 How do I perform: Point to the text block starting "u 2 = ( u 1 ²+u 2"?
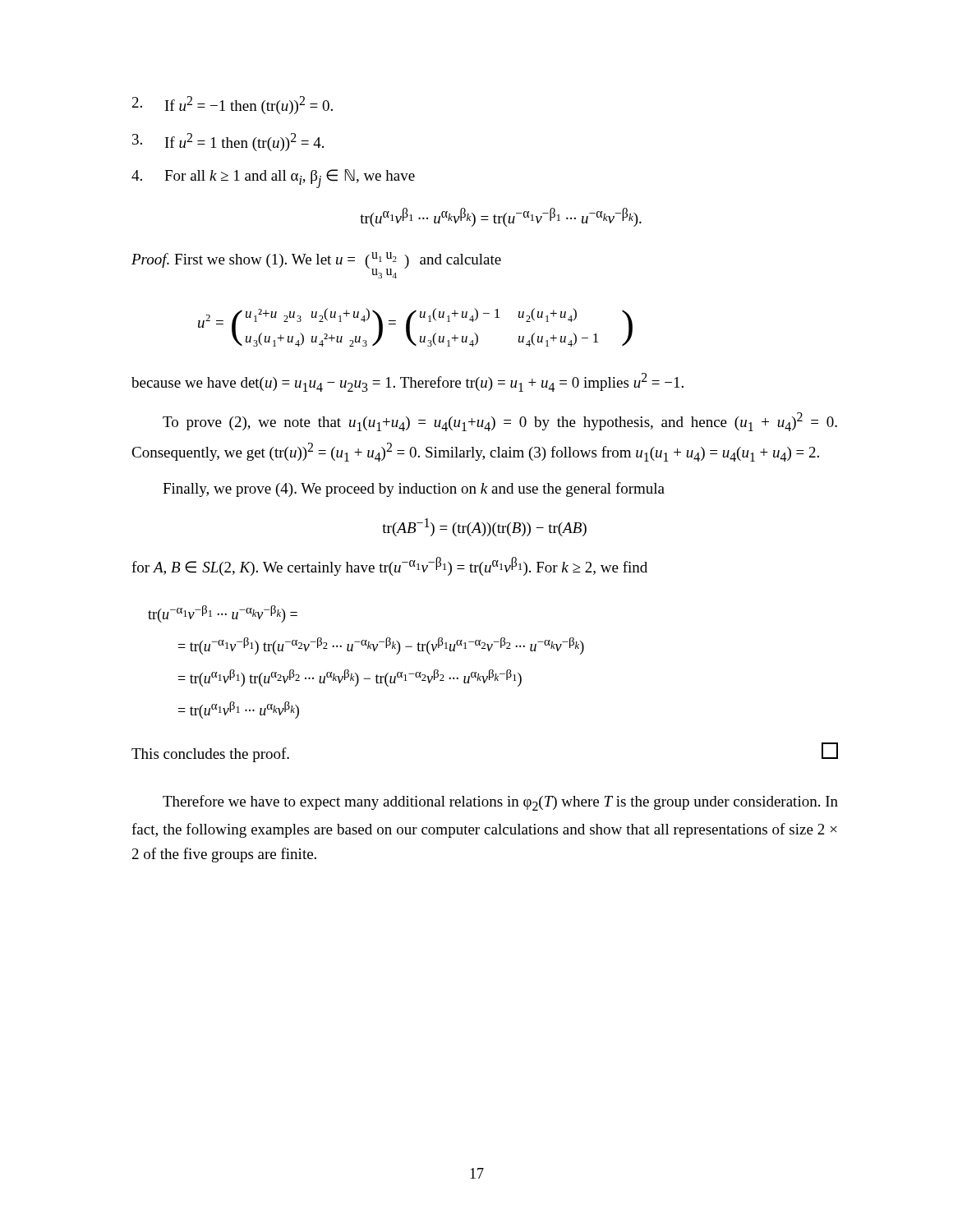[485, 324]
